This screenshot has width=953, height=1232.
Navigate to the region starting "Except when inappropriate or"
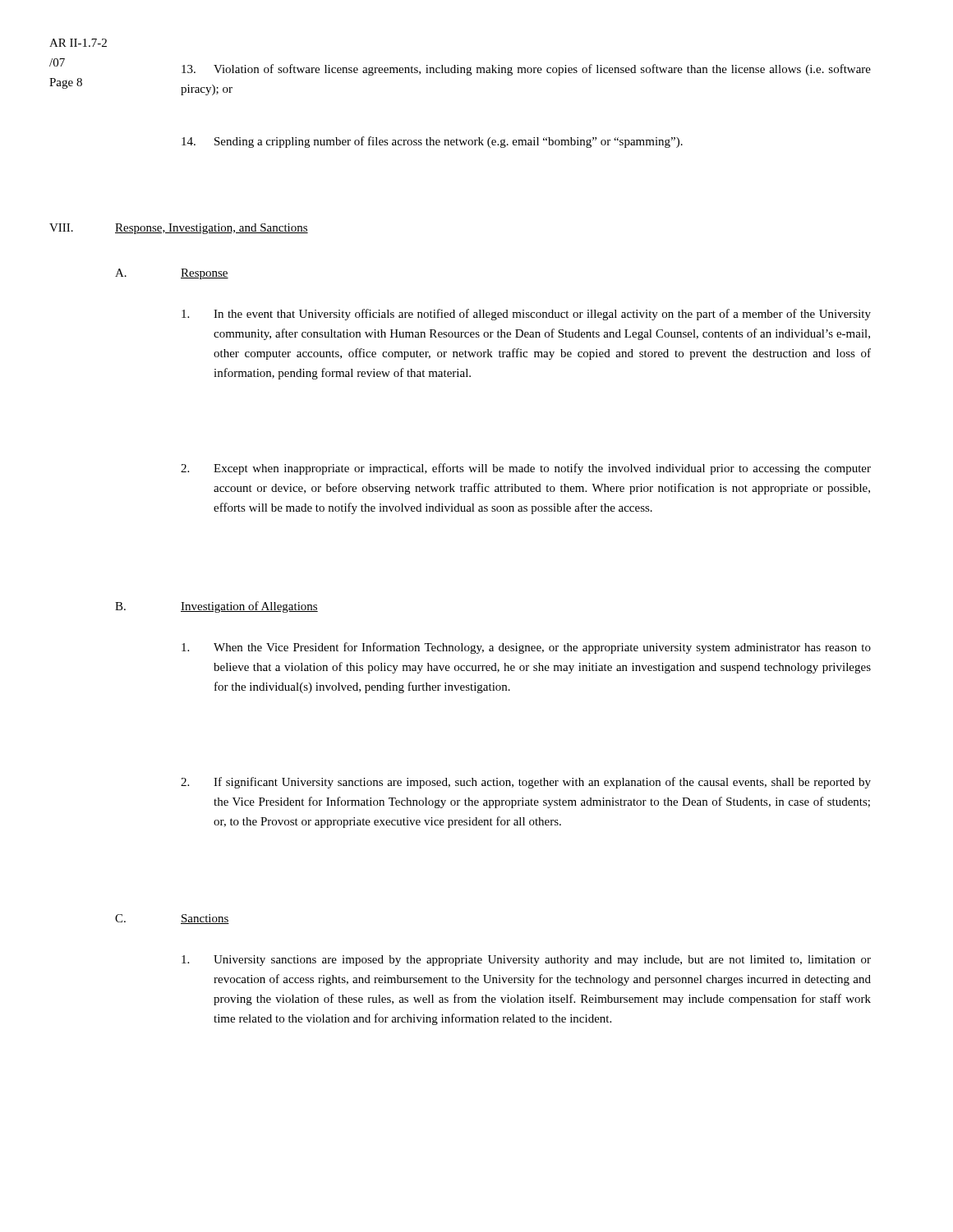pos(526,488)
